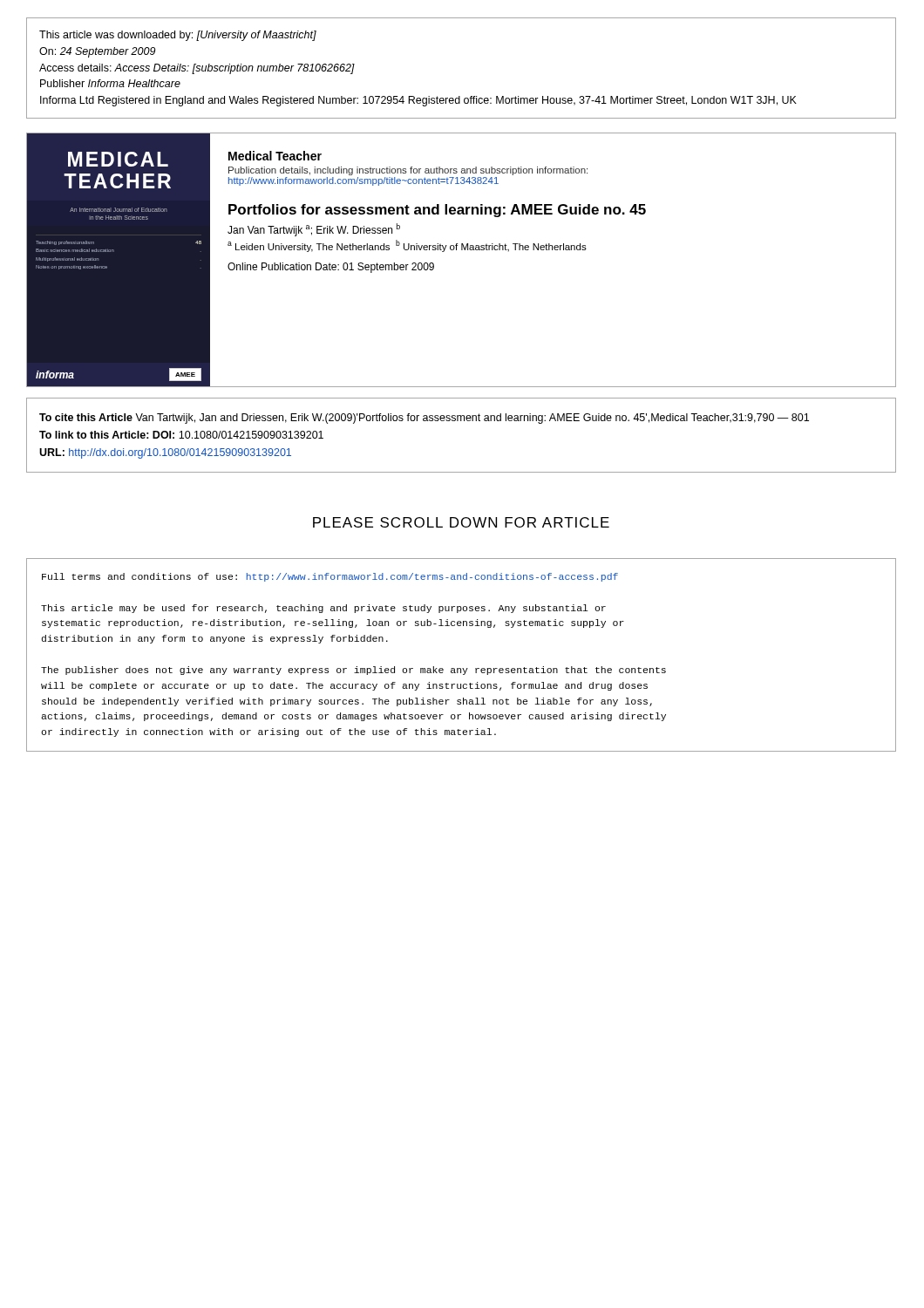Select the text block with the text "This article was downloaded by: [University of Maastricht]"
Image resolution: width=924 pixels, height=1308 pixels.
[178, 36]
